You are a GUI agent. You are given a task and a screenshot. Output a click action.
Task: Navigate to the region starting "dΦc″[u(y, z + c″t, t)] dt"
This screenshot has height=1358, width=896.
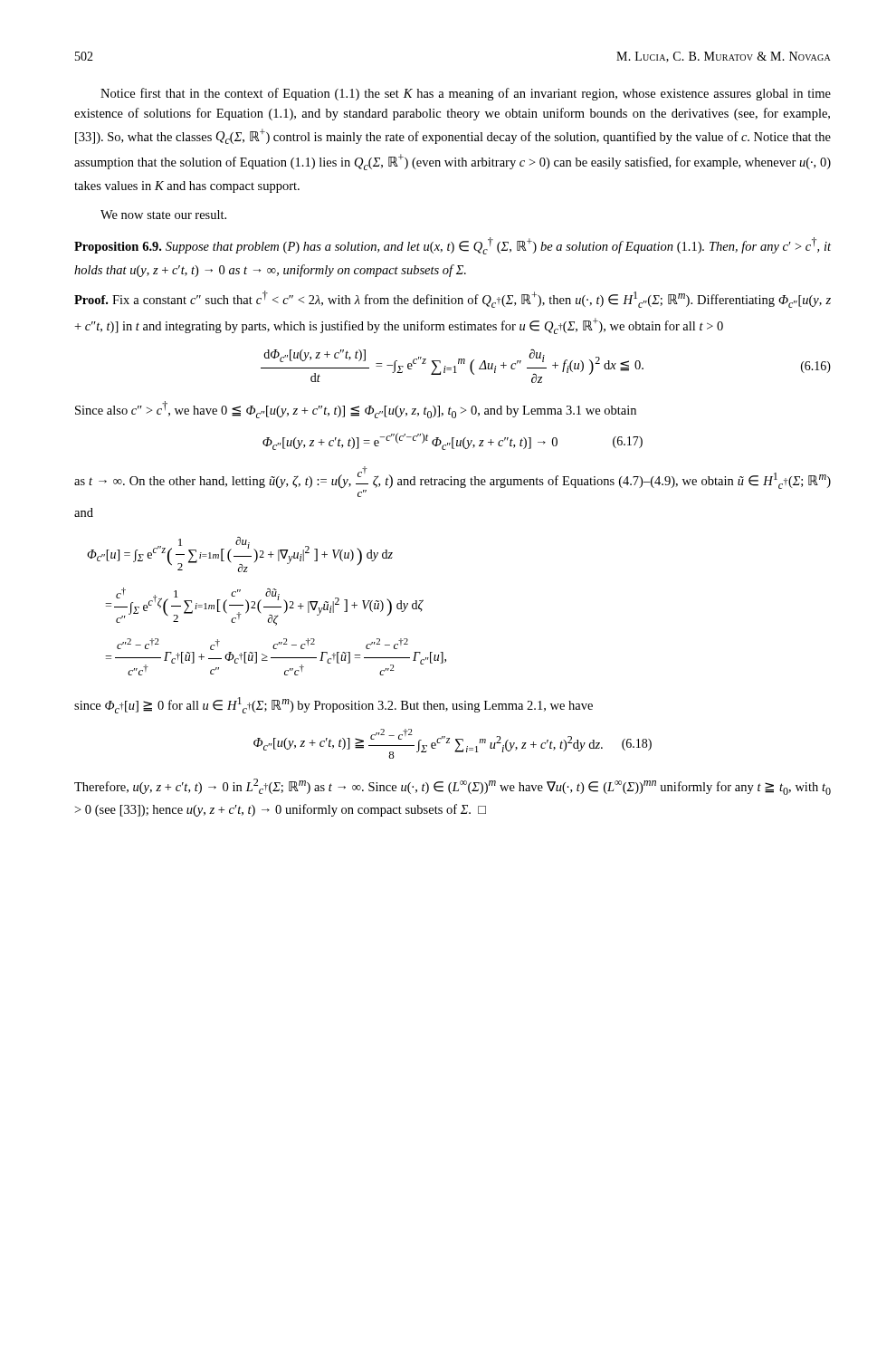(453, 366)
